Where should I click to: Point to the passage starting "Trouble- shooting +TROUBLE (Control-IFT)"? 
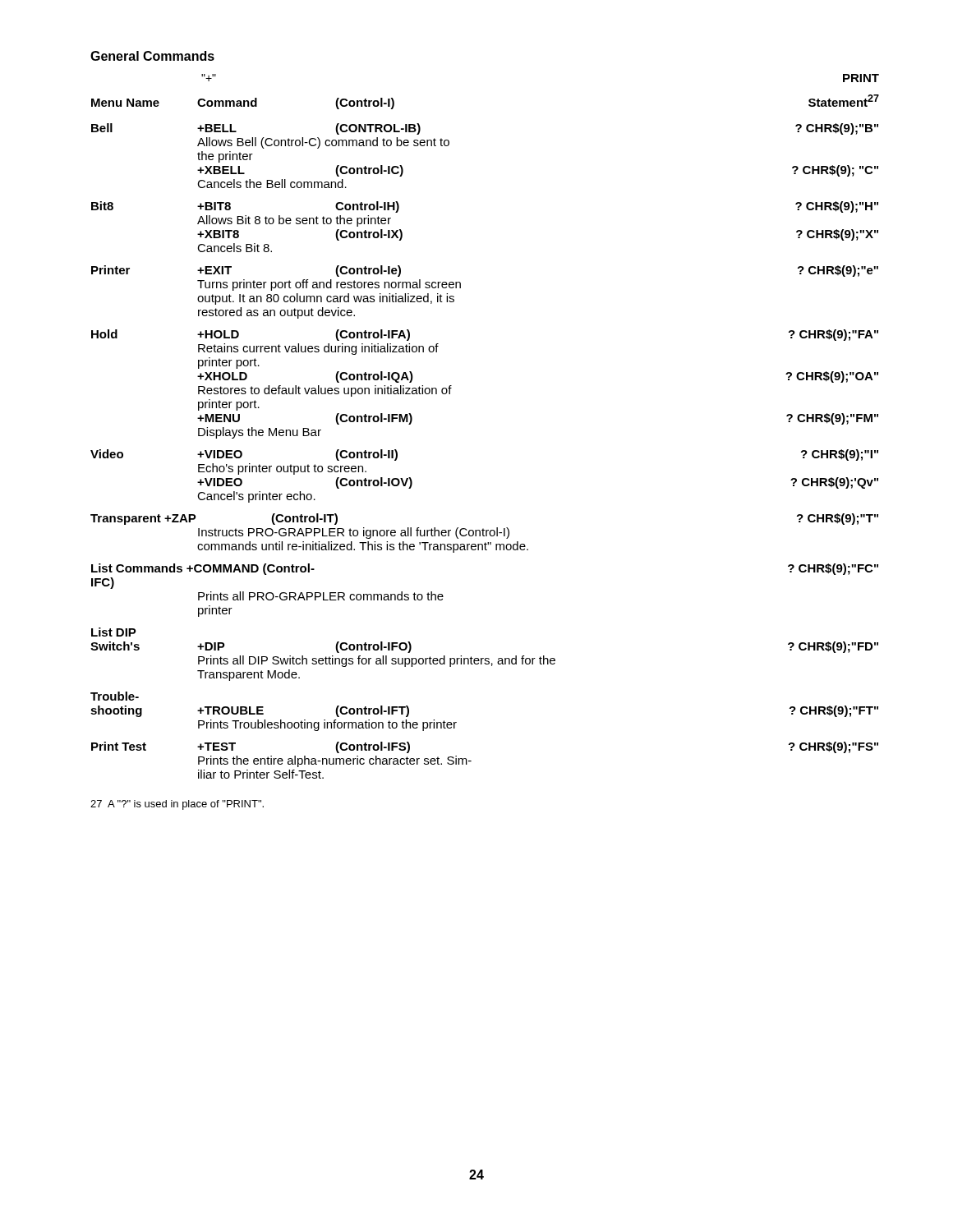[x=115, y=696]
